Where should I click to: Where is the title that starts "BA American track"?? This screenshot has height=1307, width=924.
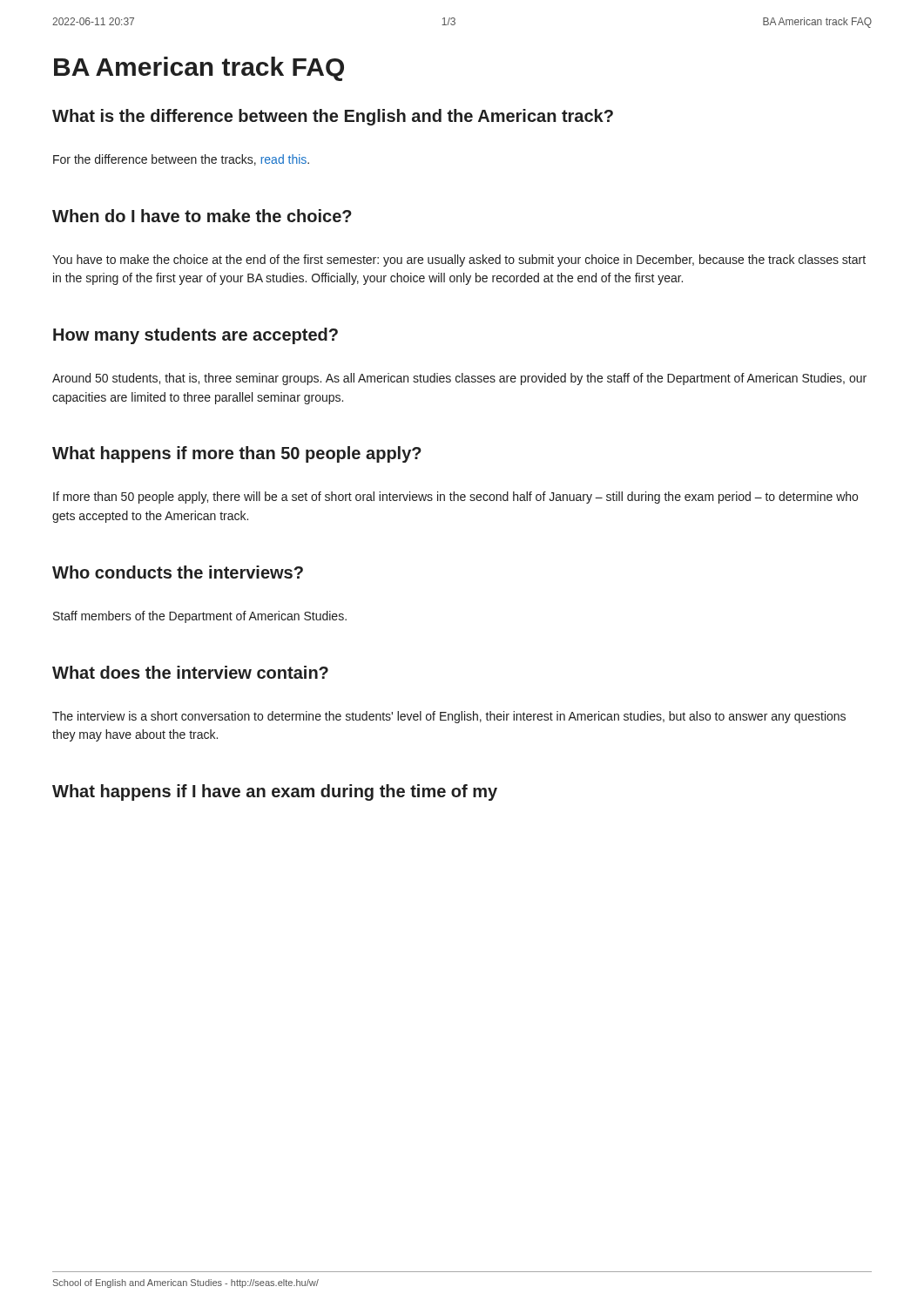[199, 67]
